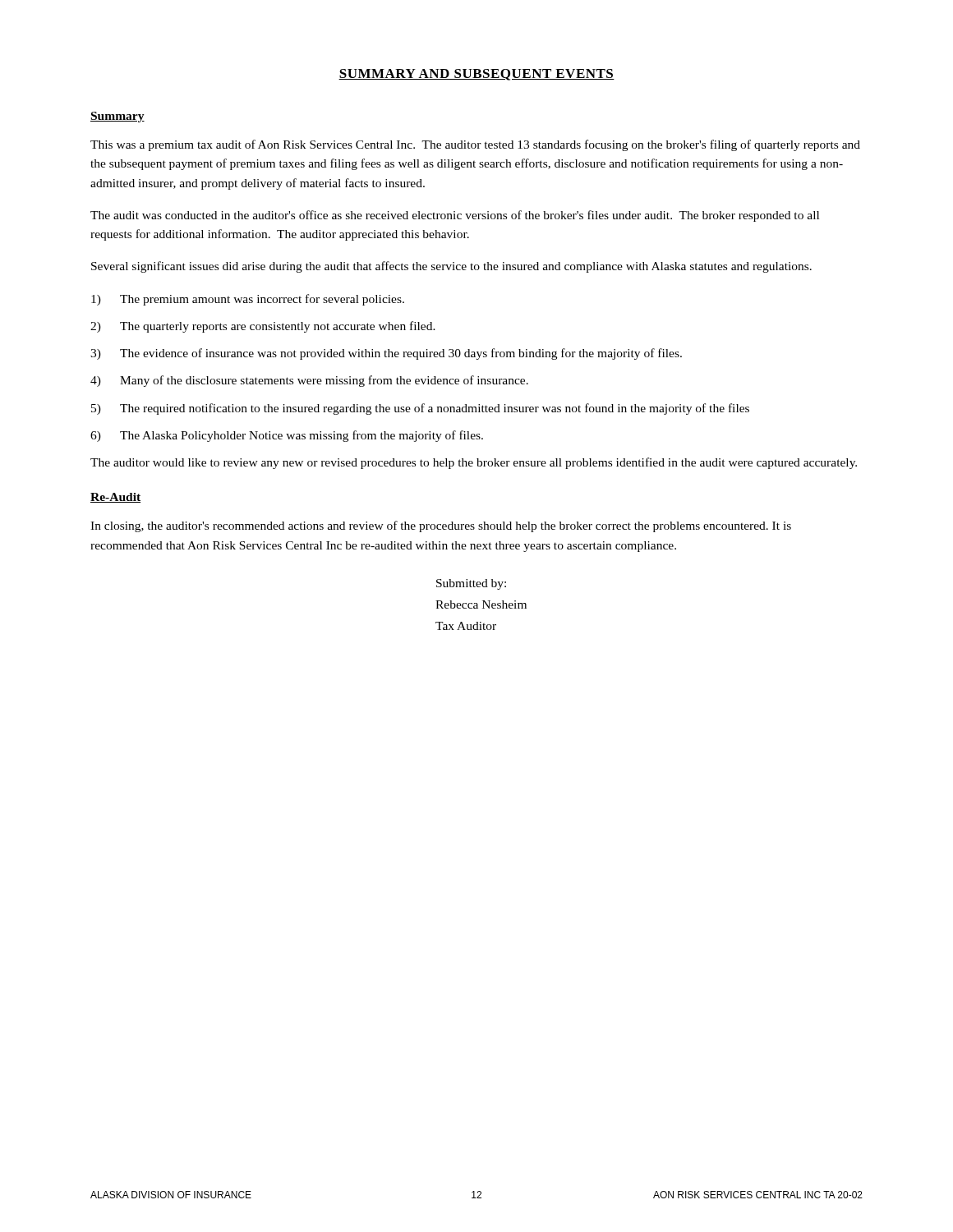Locate the text block that reads "Submitted by: Rebecca Nesheim Tax"

(x=481, y=604)
